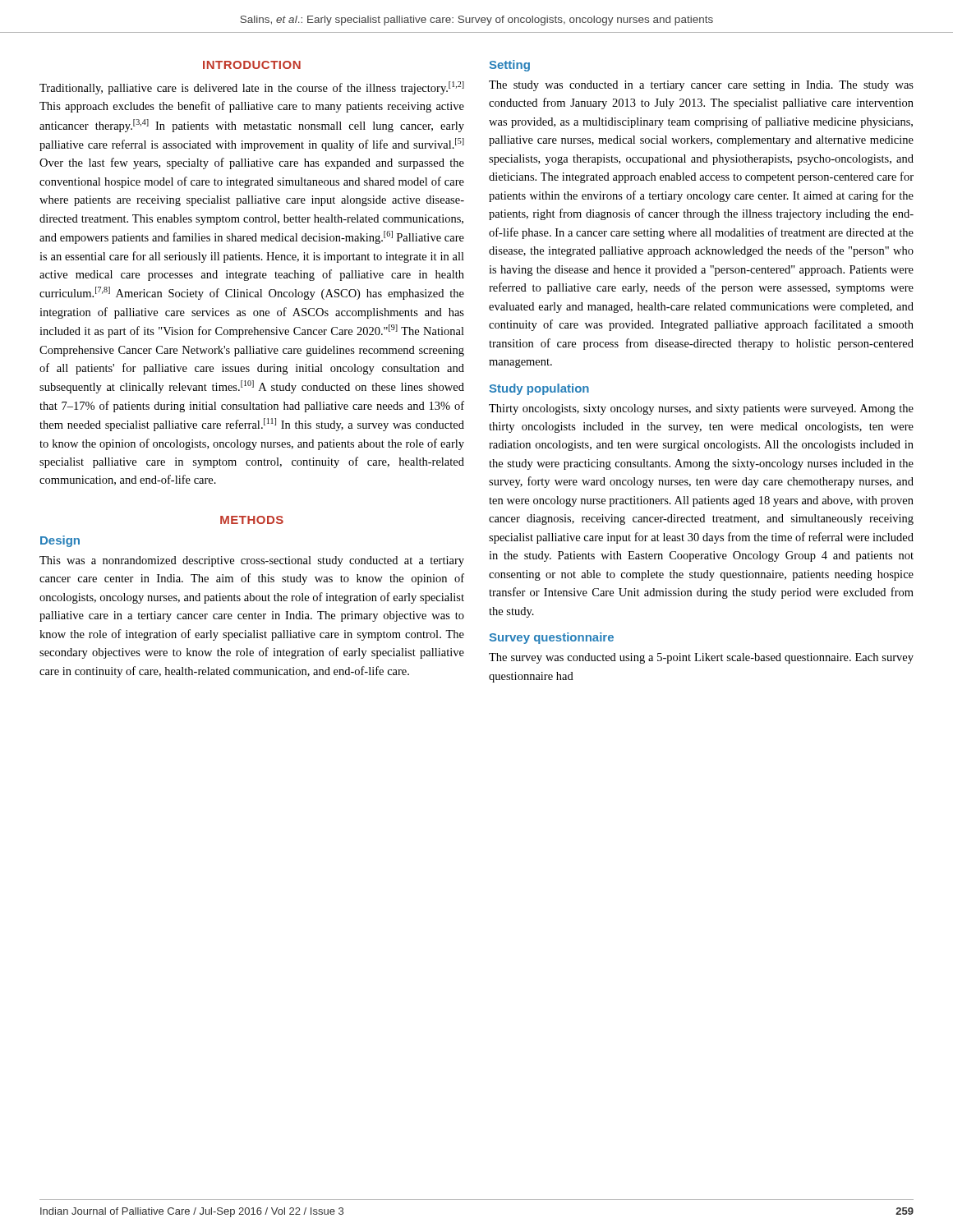Point to the block beginning "The survey was conducted"
Screen dimensions: 1232x953
(x=701, y=666)
